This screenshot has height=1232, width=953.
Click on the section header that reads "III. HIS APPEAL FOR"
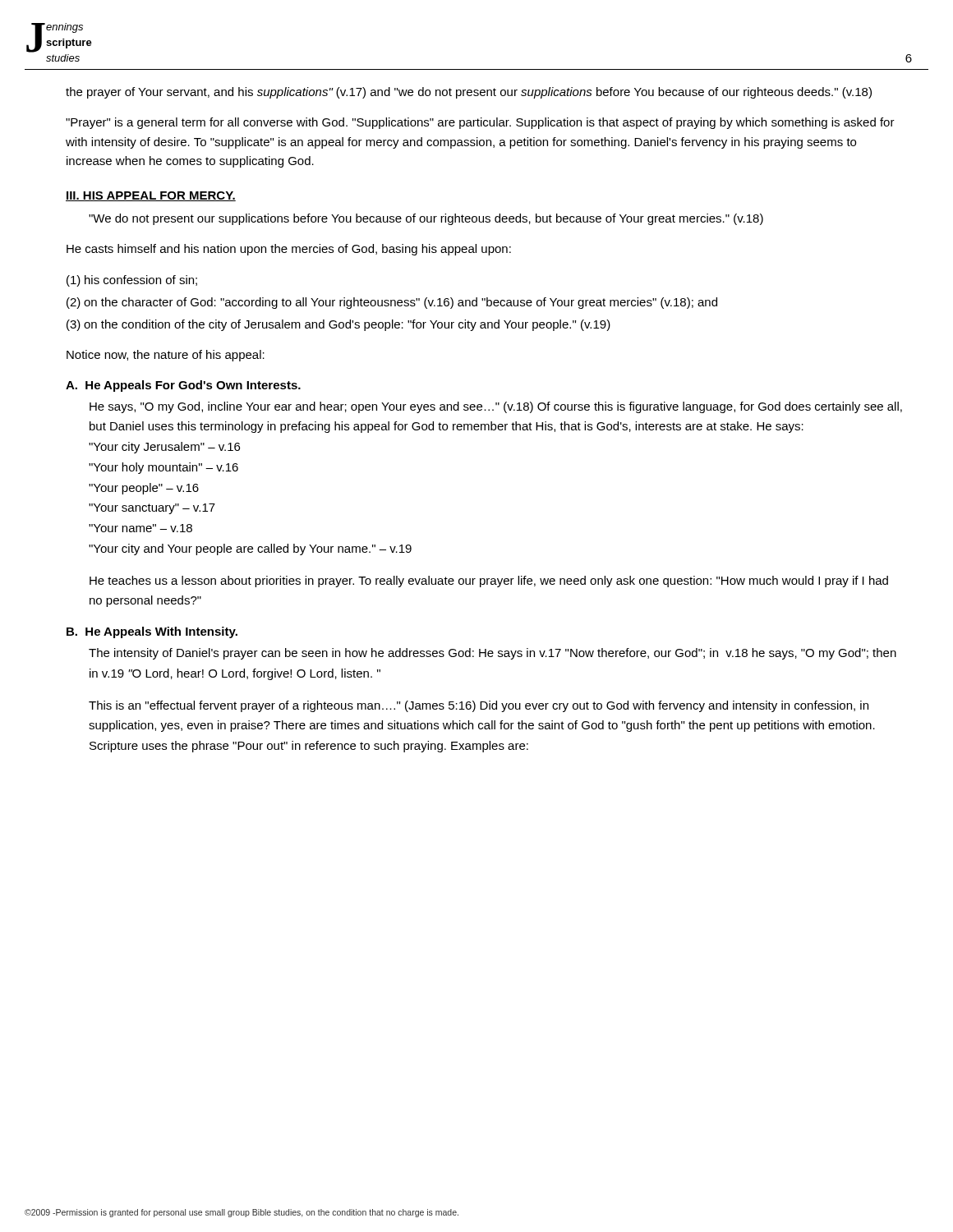[x=151, y=195]
